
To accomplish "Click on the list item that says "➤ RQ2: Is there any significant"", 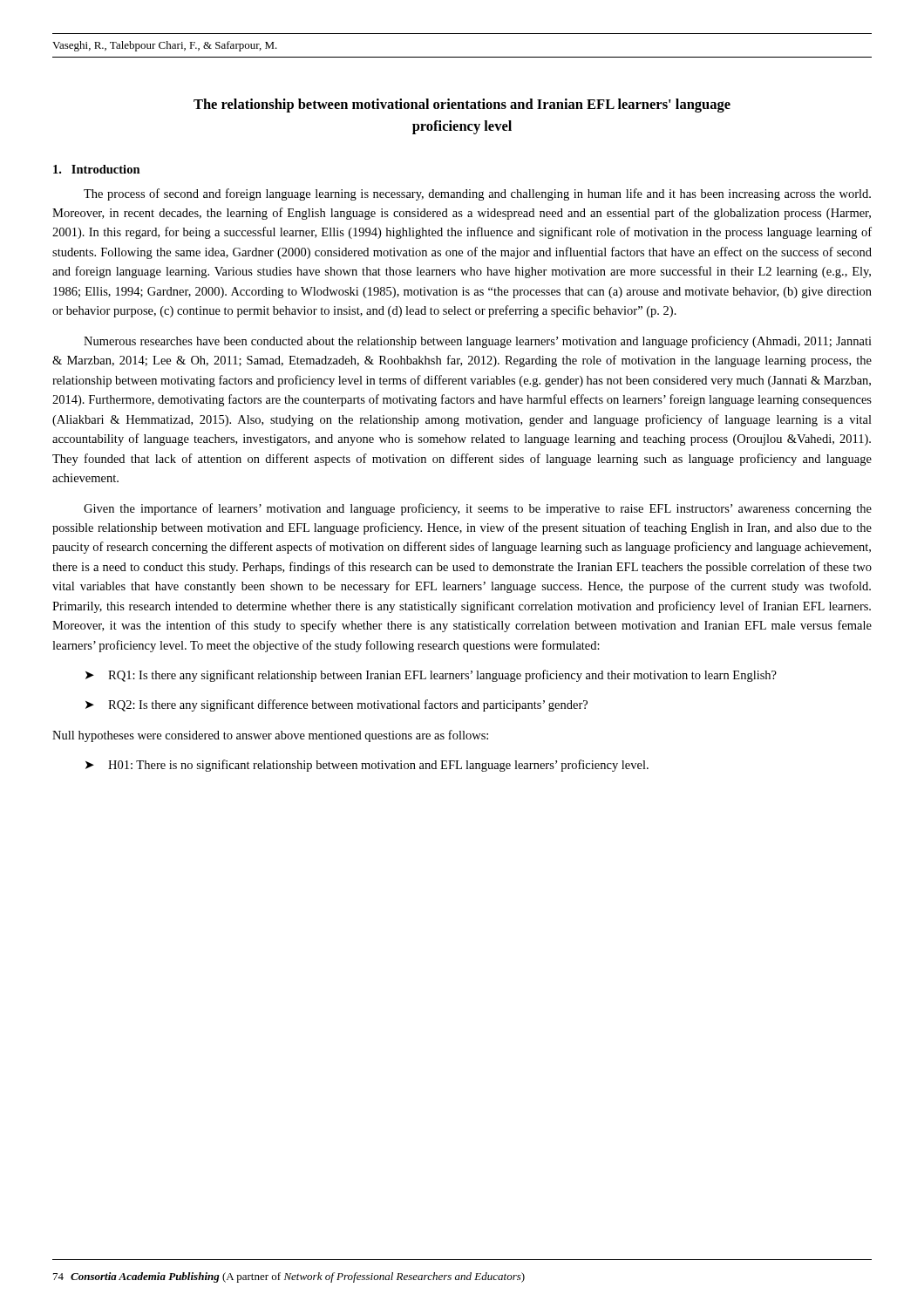I will [478, 705].
